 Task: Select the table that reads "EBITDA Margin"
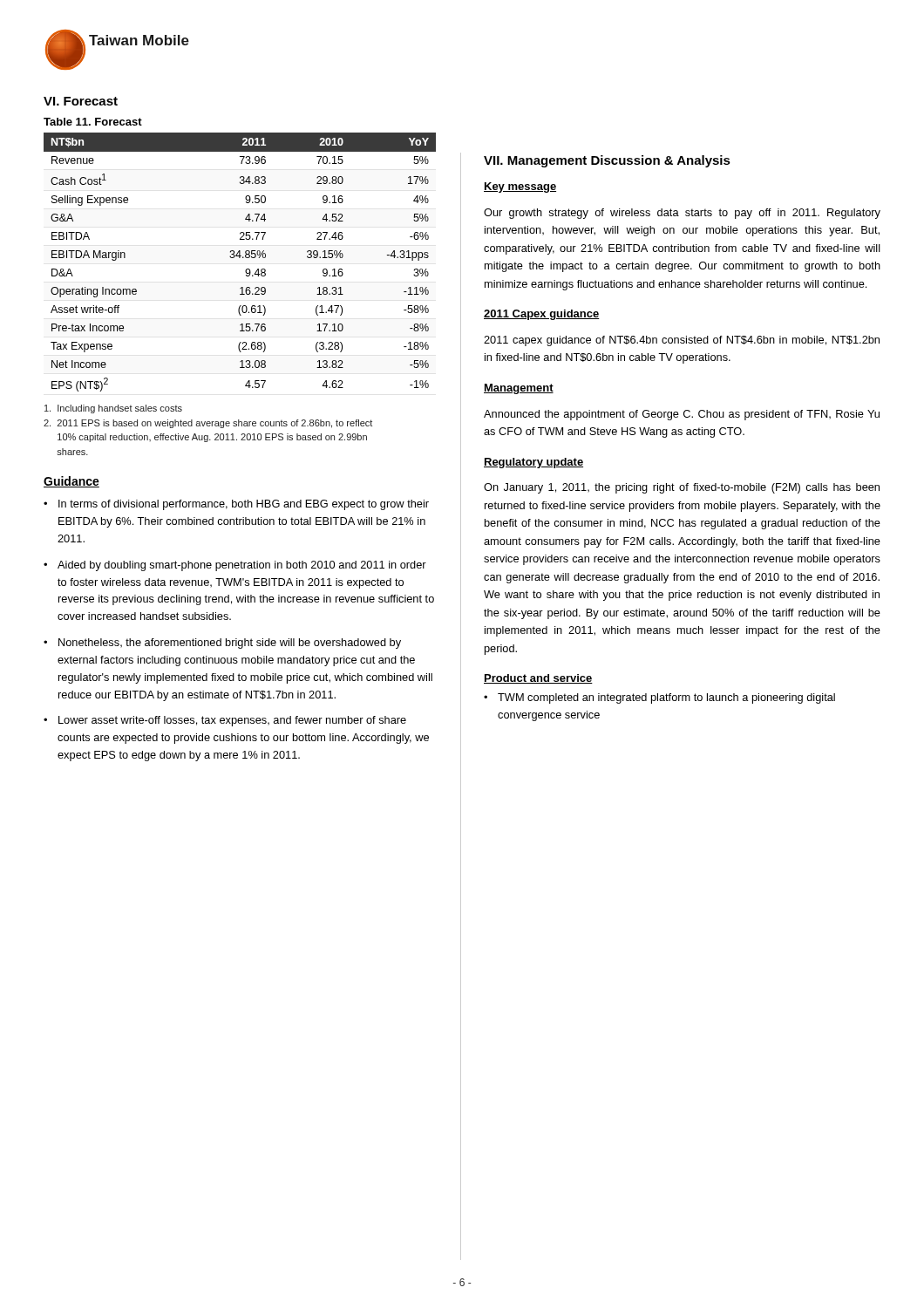coord(240,264)
